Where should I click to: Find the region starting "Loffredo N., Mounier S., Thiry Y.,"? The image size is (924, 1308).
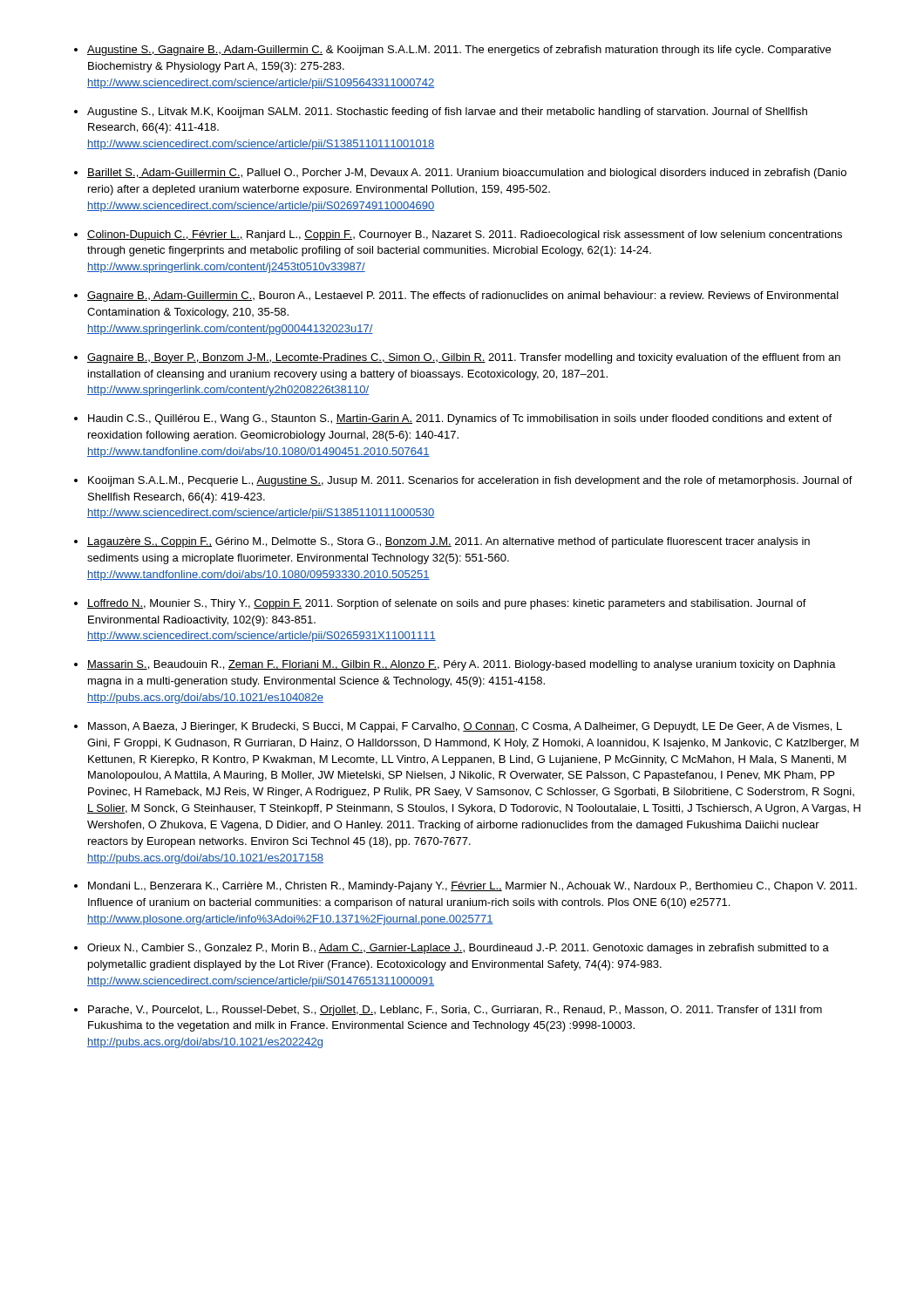447,604
